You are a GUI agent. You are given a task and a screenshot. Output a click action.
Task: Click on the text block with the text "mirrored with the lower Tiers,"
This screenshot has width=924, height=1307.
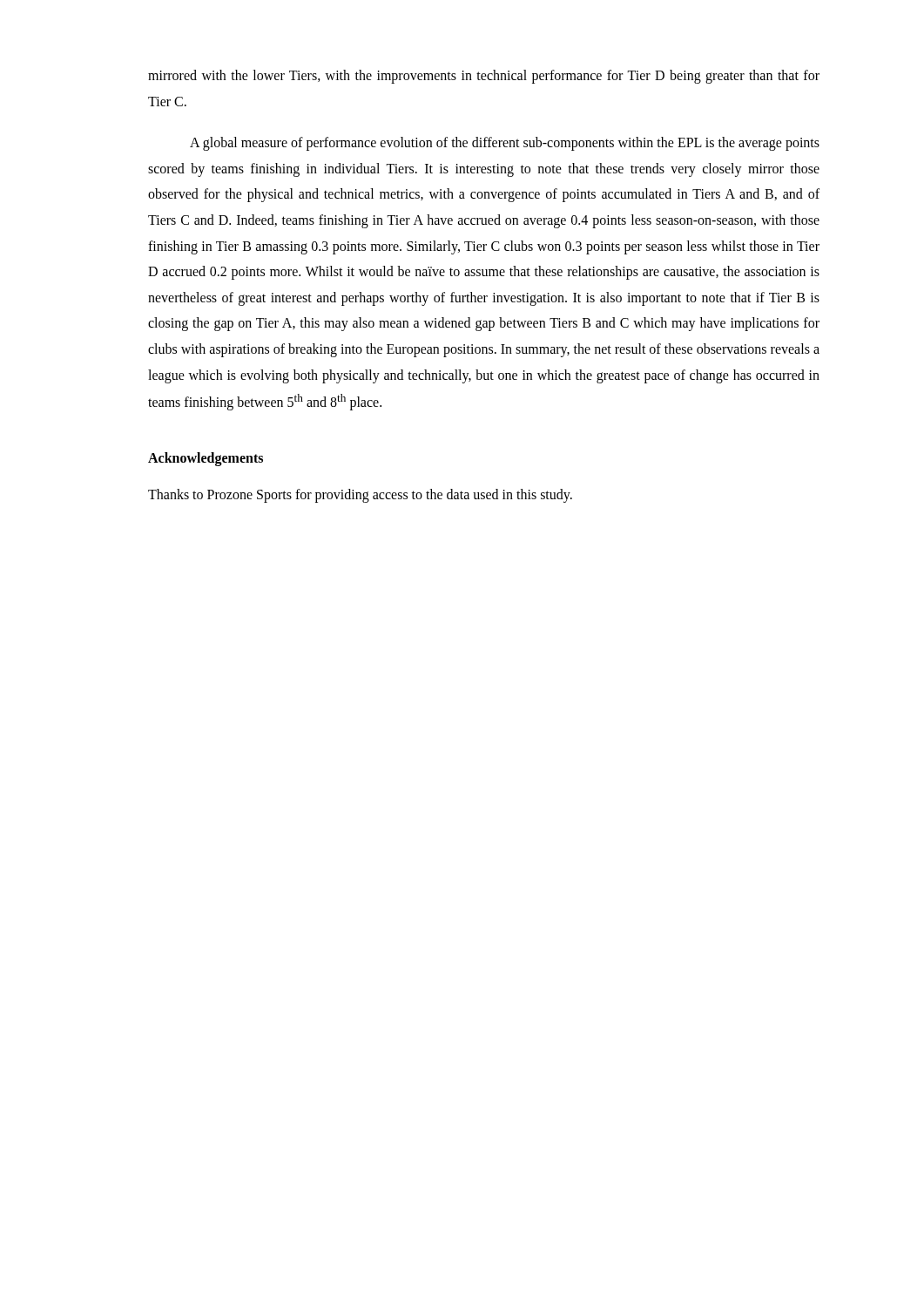click(484, 239)
